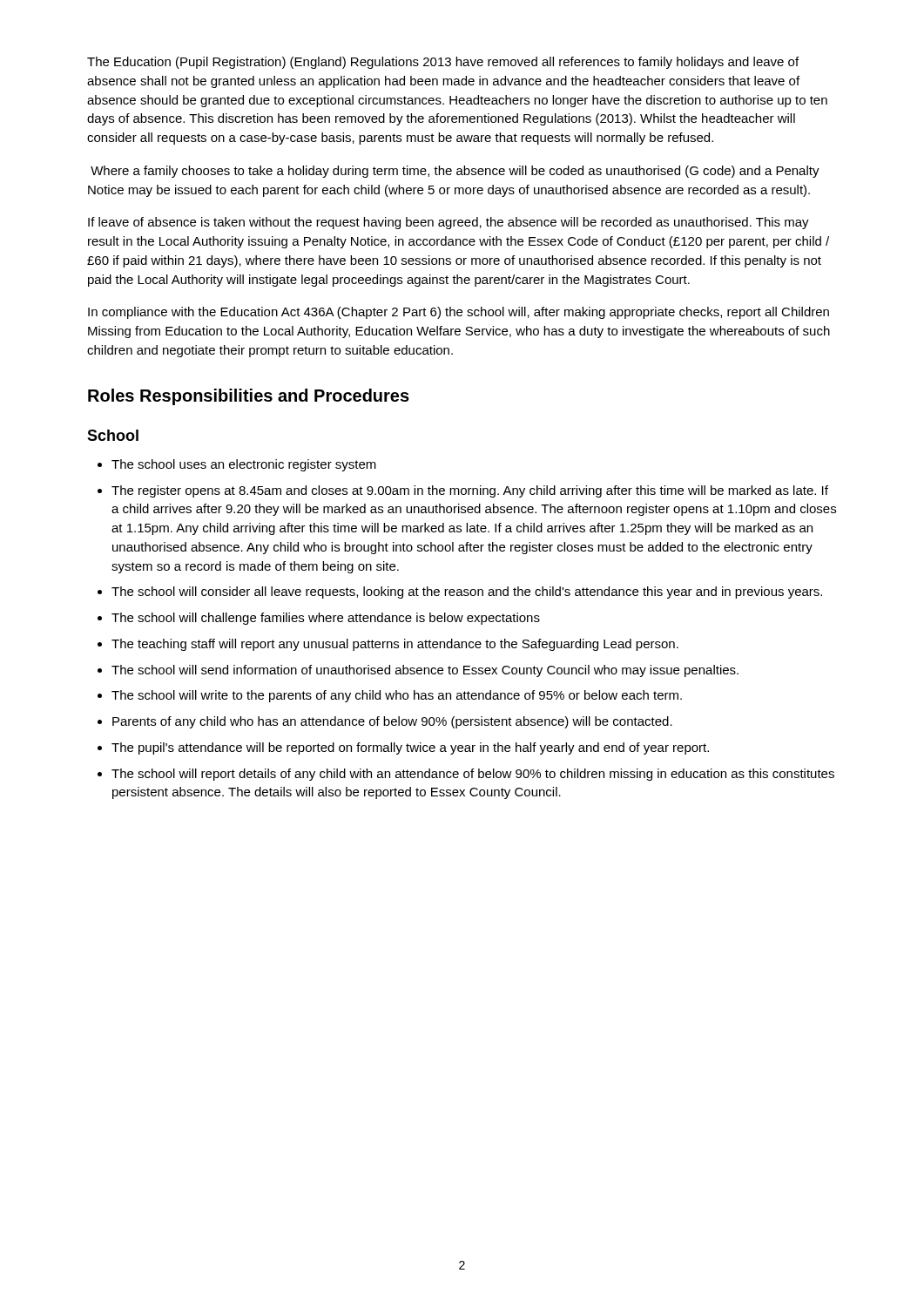Locate the passage starting "The Education (Pupil Registration) (England) Regulations"
The width and height of the screenshot is (924, 1307).
point(457,99)
